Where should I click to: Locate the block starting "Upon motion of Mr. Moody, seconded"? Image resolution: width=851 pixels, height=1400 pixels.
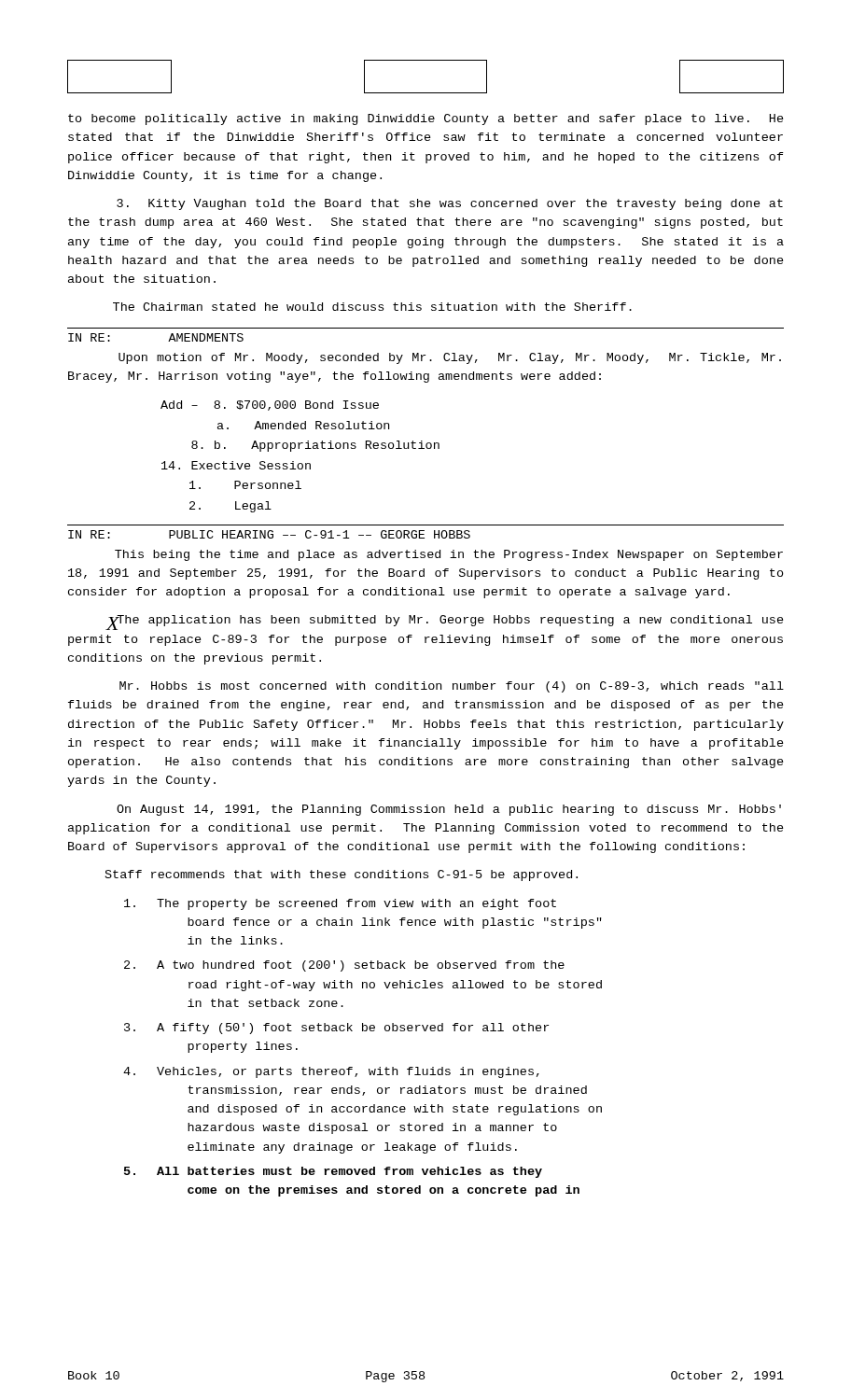pyautogui.click(x=426, y=367)
